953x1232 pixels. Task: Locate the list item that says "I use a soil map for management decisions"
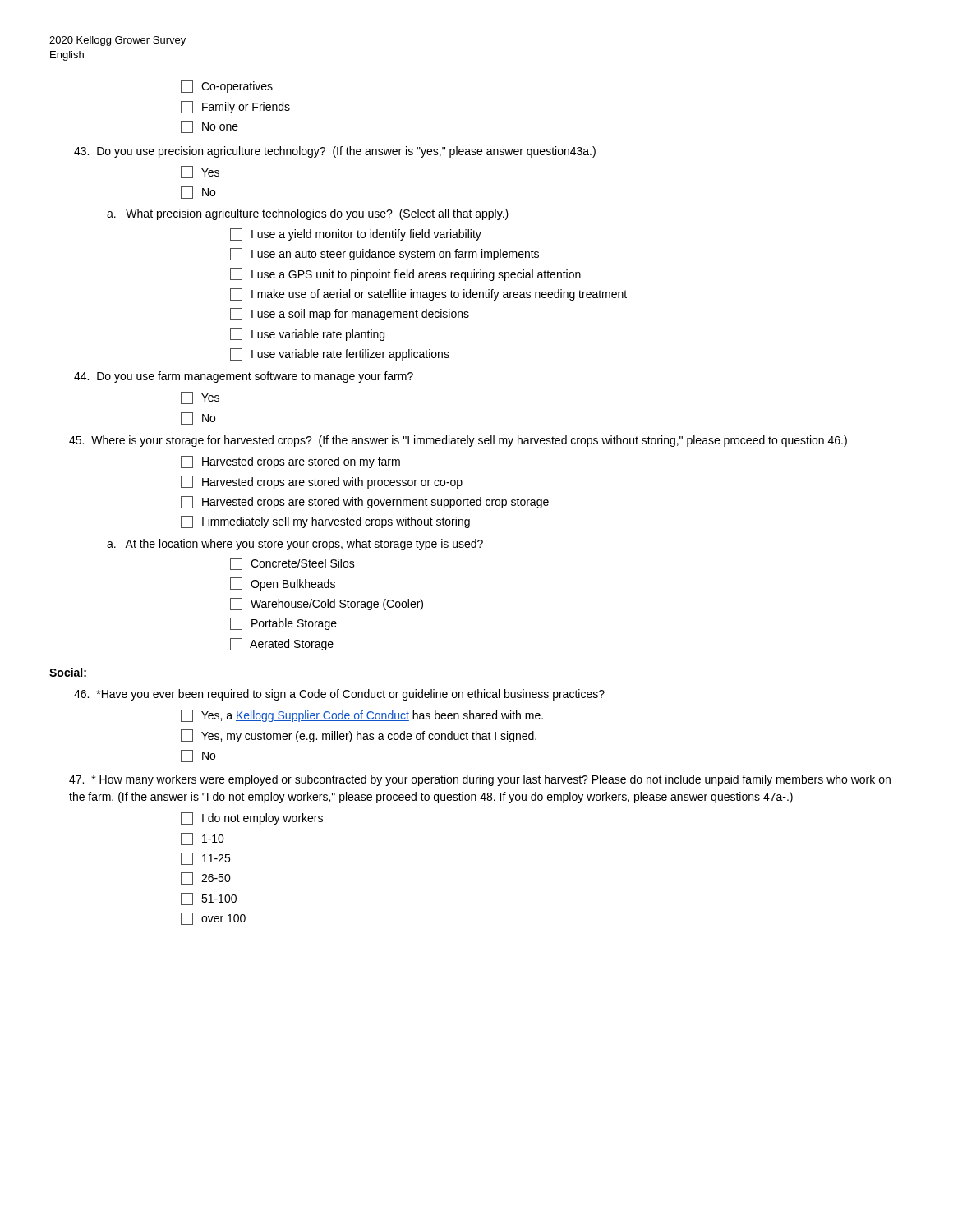pyautogui.click(x=350, y=314)
